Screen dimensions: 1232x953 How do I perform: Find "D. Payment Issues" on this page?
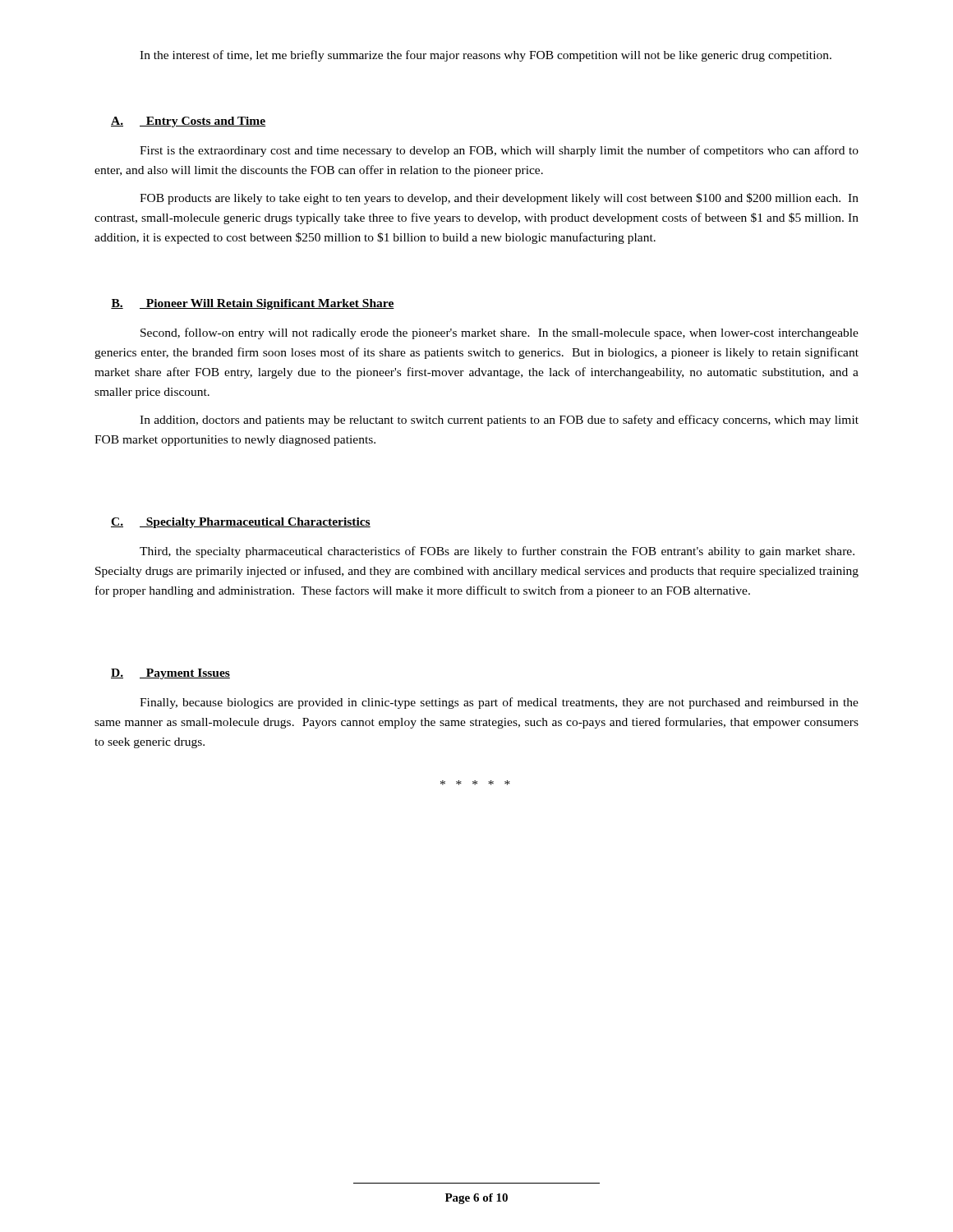pos(162,673)
